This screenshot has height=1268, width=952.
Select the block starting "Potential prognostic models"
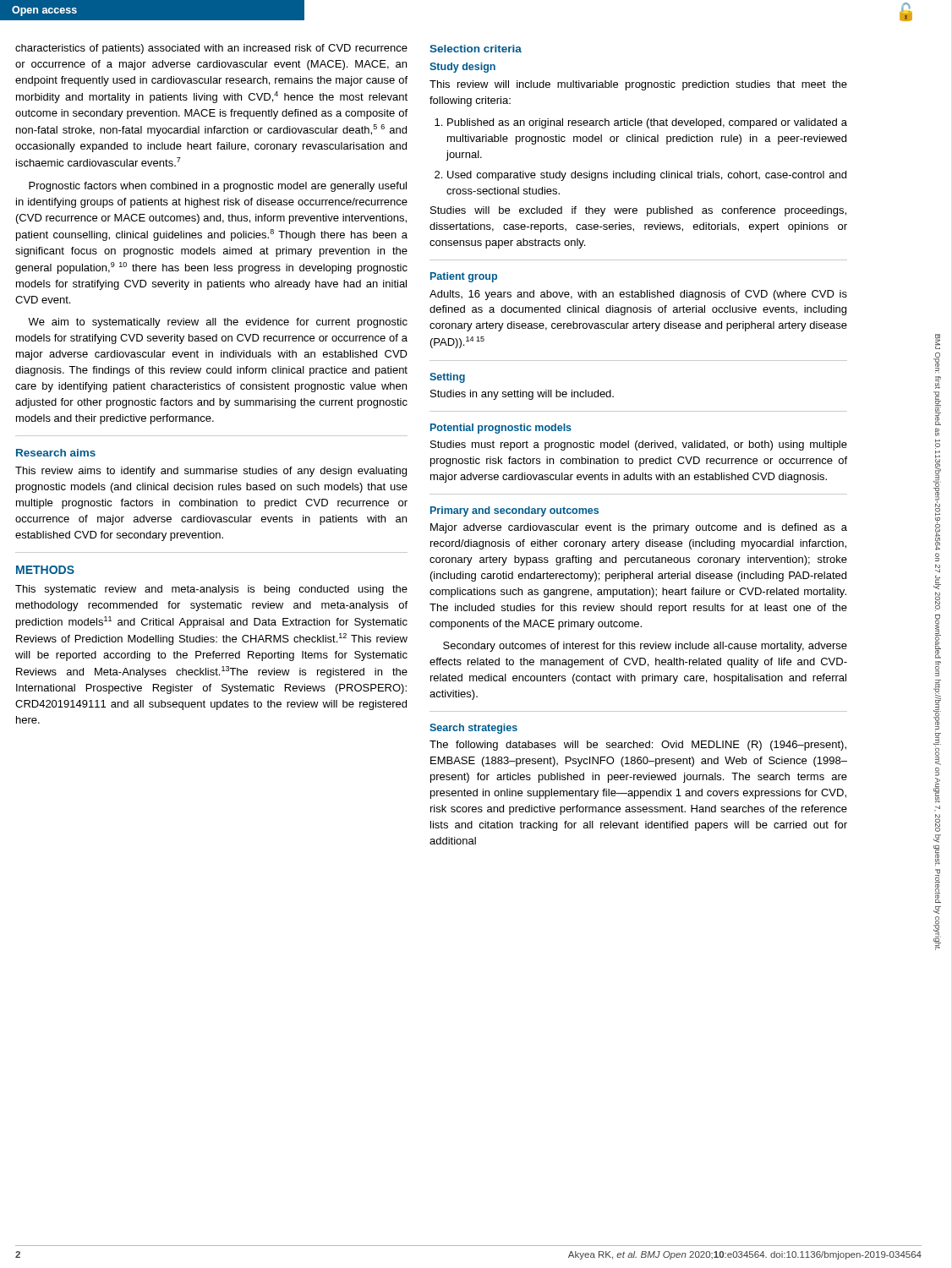tap(501, 429)
